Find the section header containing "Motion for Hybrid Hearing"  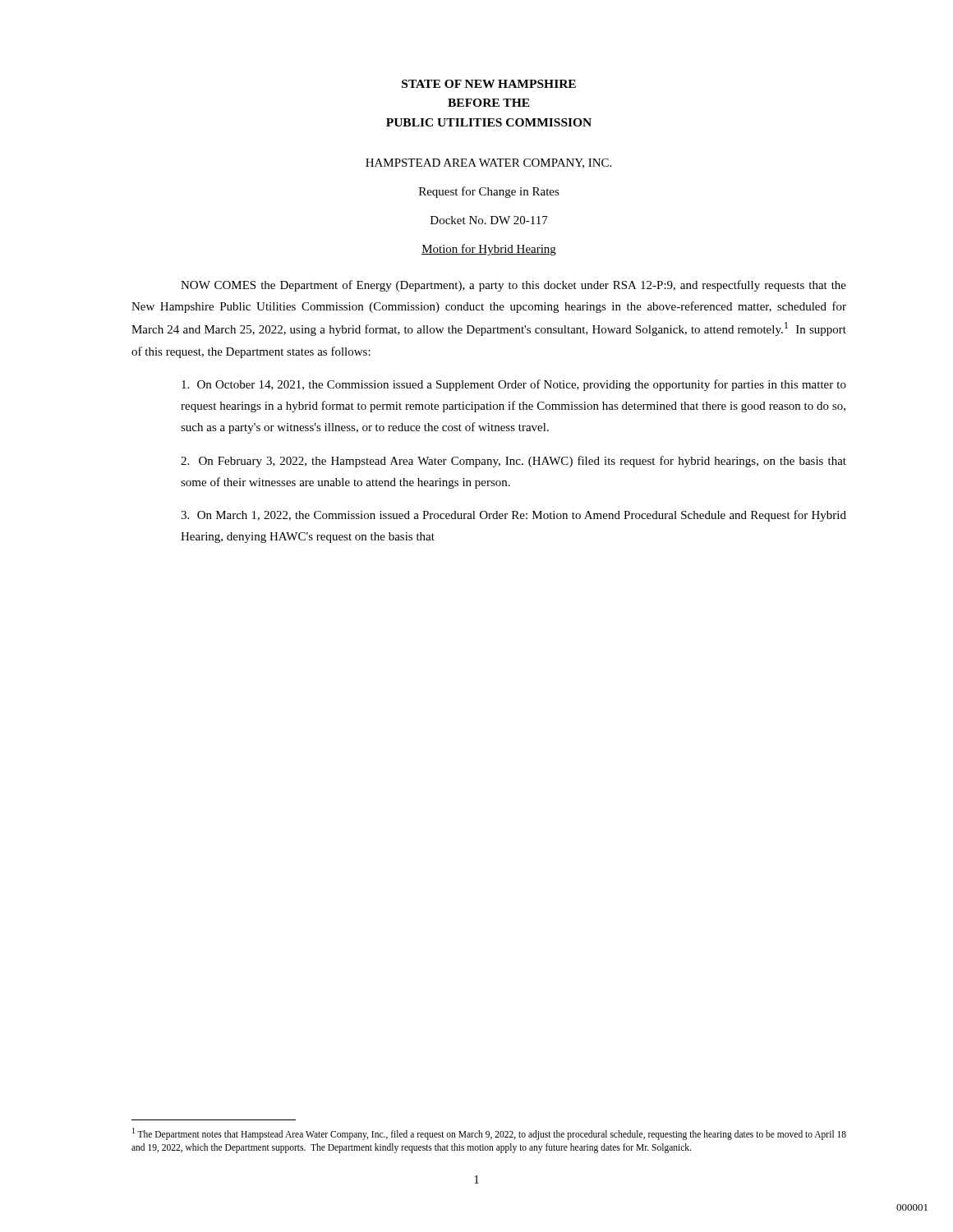489,249
